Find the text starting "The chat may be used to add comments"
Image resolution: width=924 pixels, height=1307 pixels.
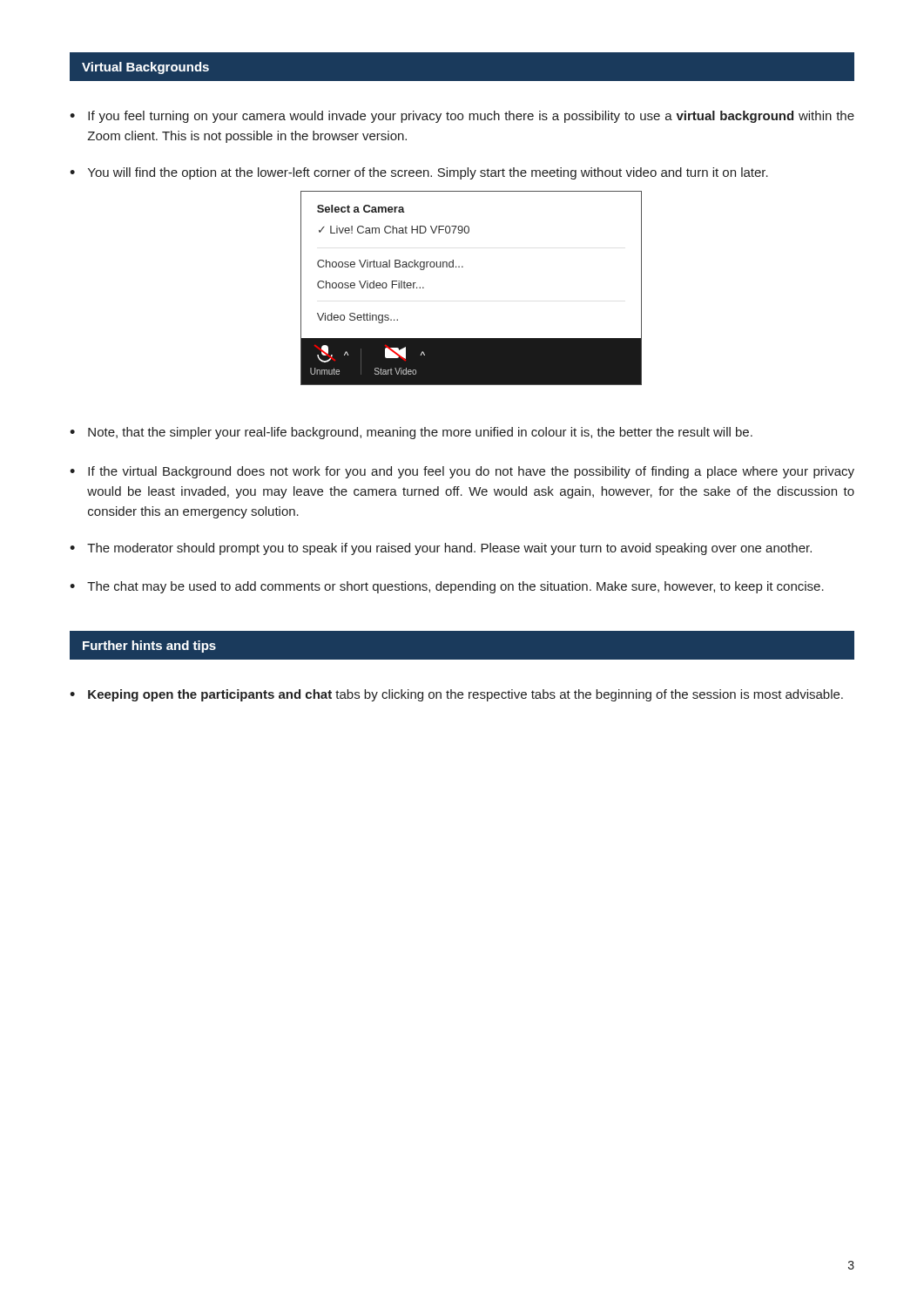pyautogui.click(x=471, y=587)
